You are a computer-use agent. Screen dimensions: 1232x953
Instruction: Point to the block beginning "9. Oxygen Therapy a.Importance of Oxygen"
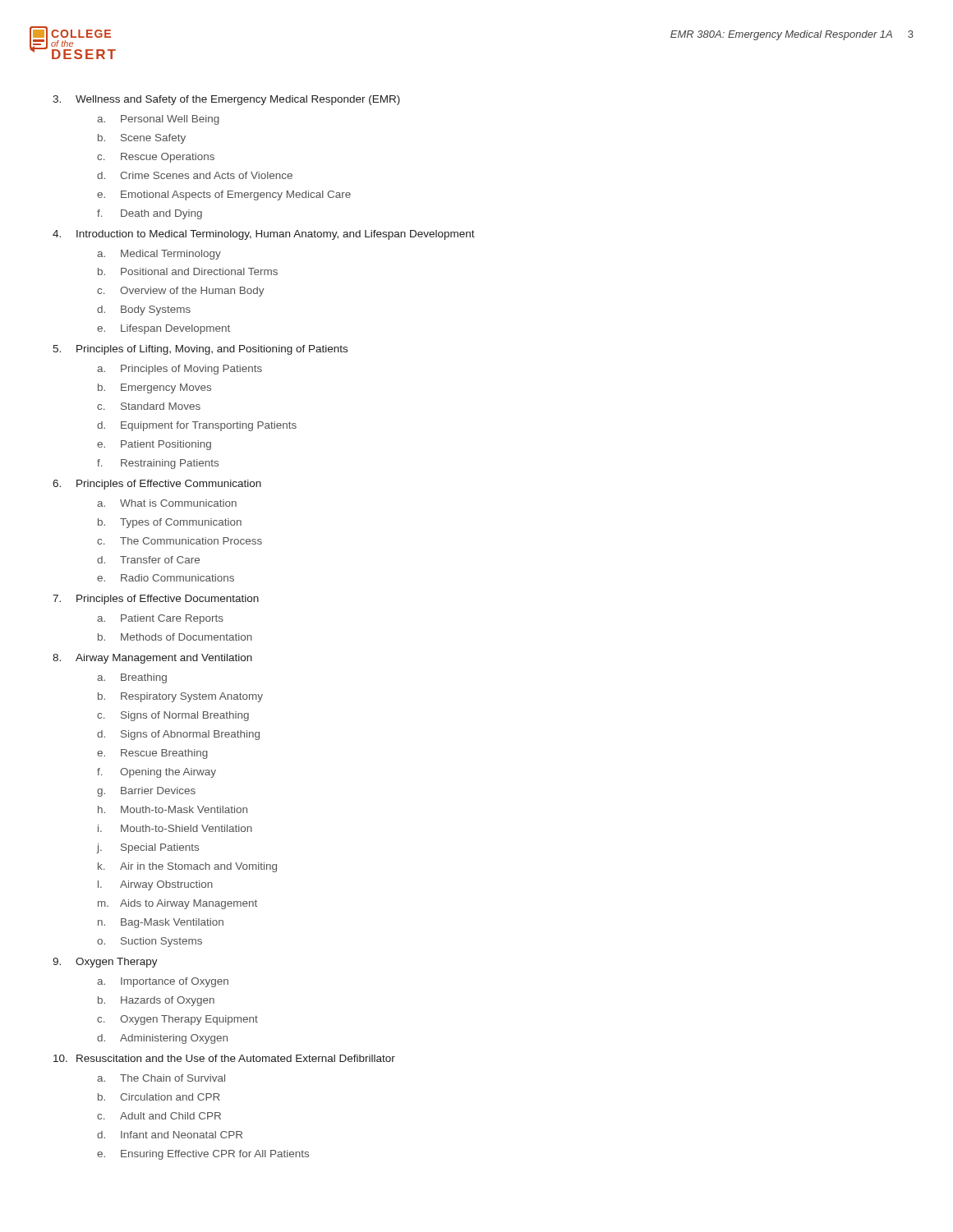pos(105,963)
